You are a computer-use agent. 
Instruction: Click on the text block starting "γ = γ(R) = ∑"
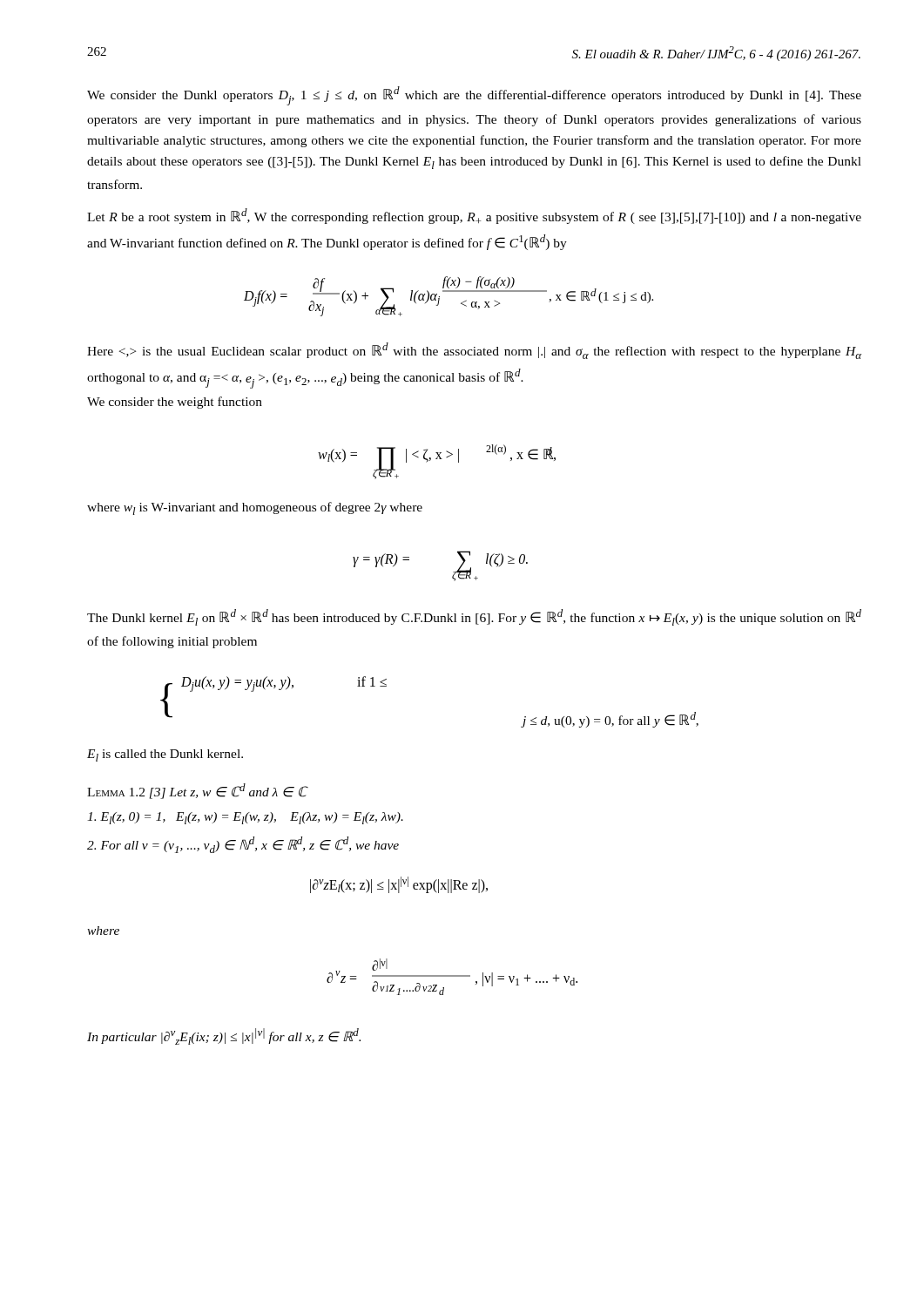click(474, 558)
